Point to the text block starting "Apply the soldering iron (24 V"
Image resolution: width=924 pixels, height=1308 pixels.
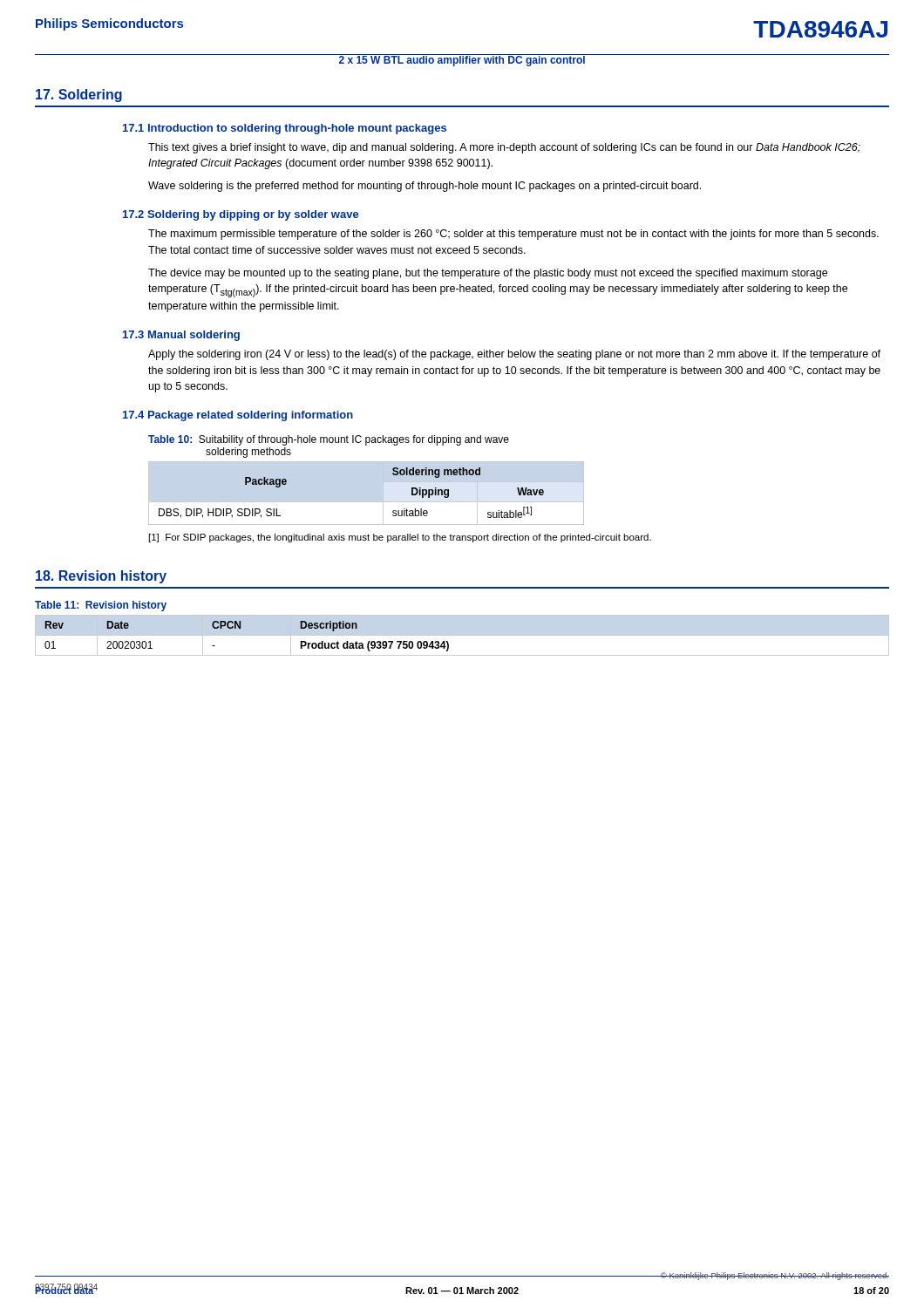tap(514, 370)
